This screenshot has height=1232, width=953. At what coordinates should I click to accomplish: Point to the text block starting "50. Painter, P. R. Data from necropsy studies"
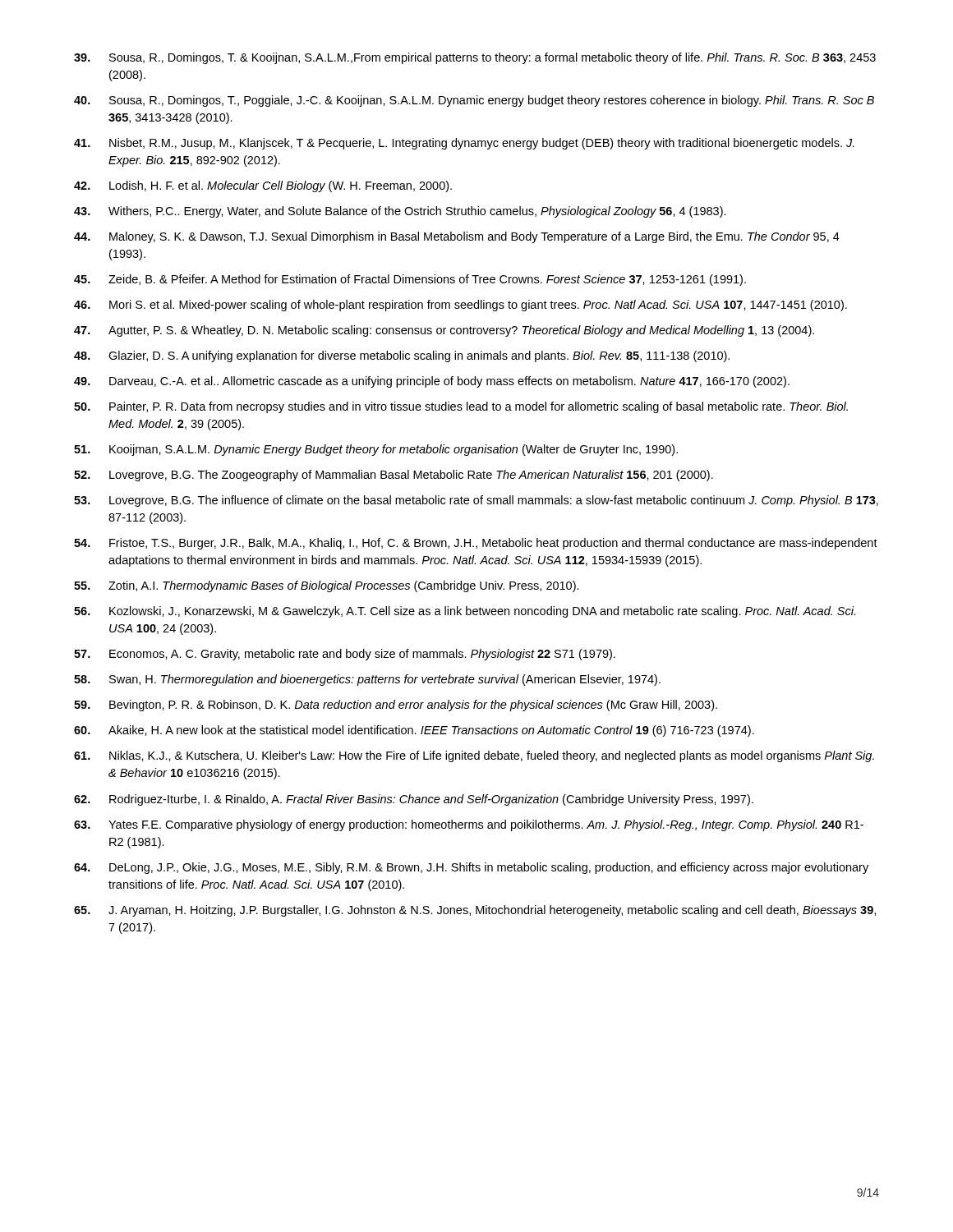[476, 416]
